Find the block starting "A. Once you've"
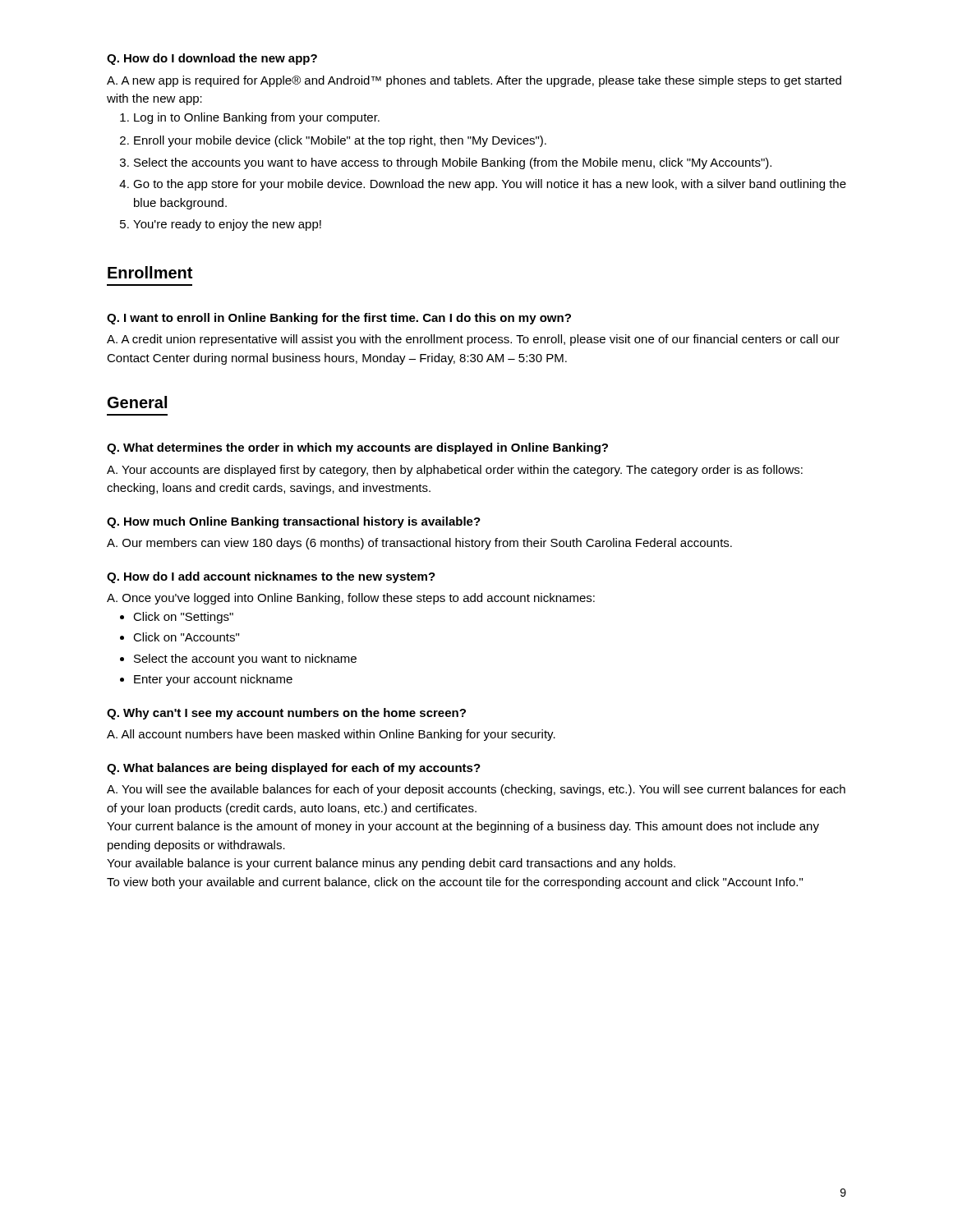The image size is (953, 1232). coord(476,598)
